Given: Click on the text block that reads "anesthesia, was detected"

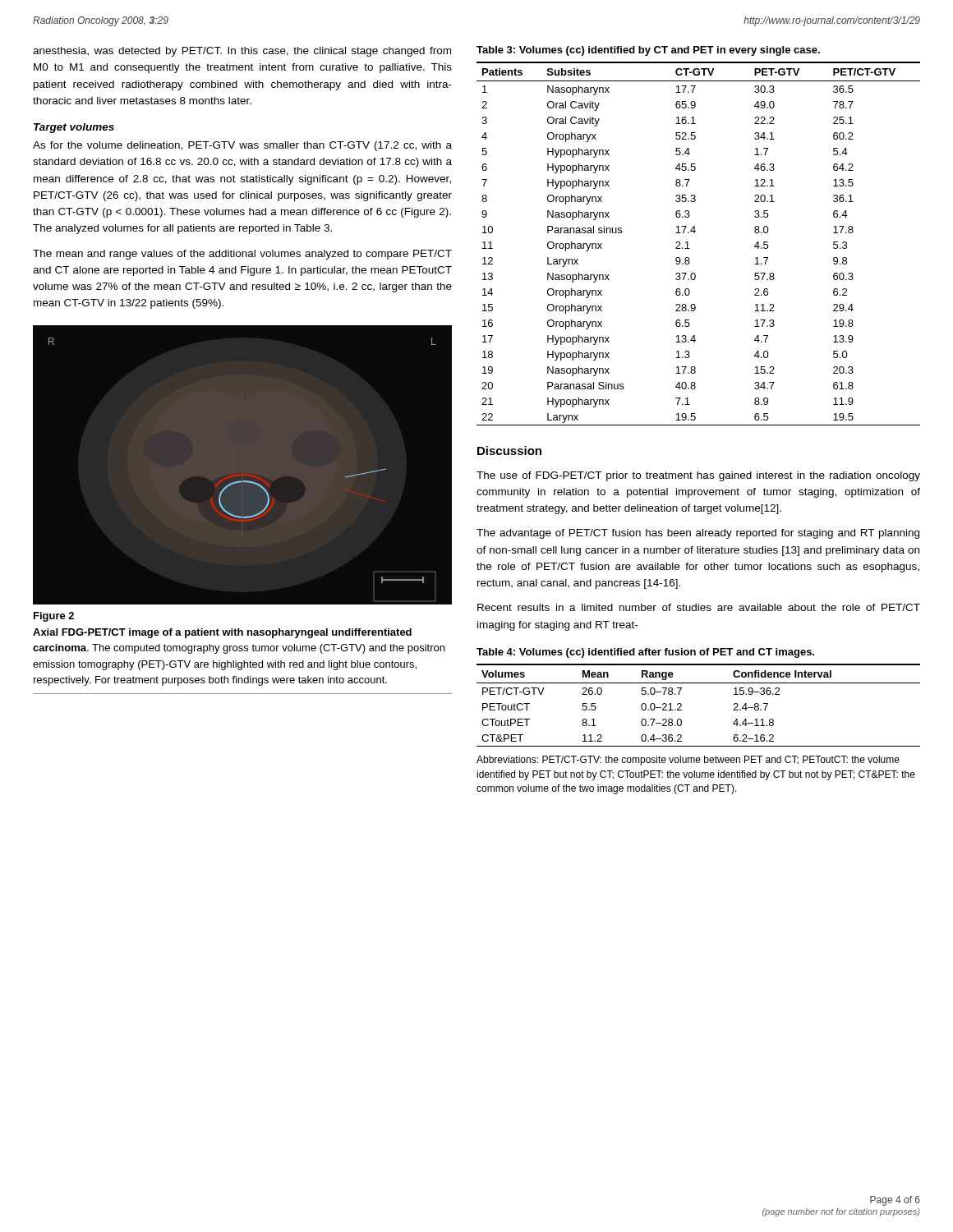Looking at the screenshot, I should click(242, 76).
